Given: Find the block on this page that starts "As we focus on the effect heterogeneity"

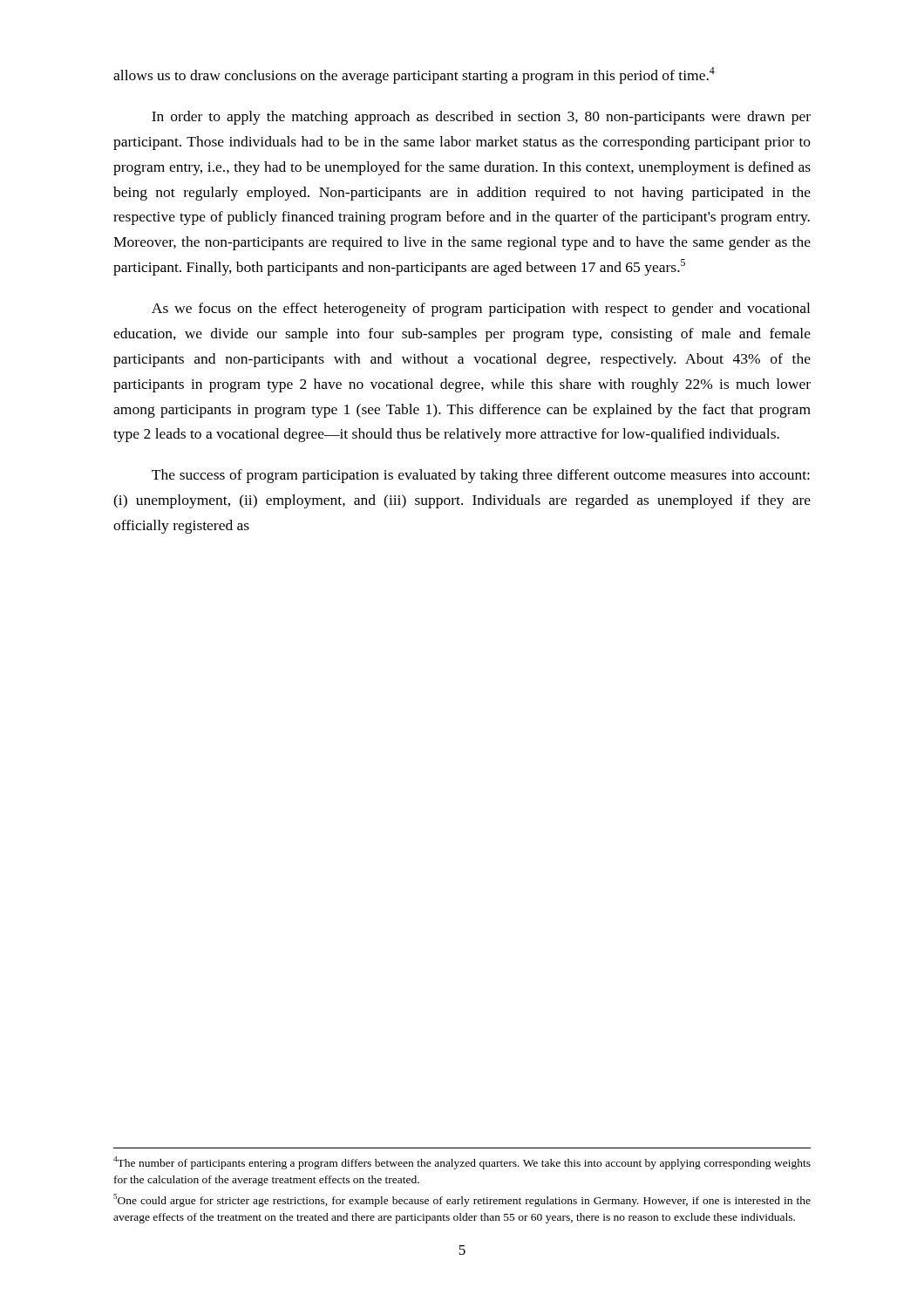Looking at the screenshot, I should tap(462, 371).
